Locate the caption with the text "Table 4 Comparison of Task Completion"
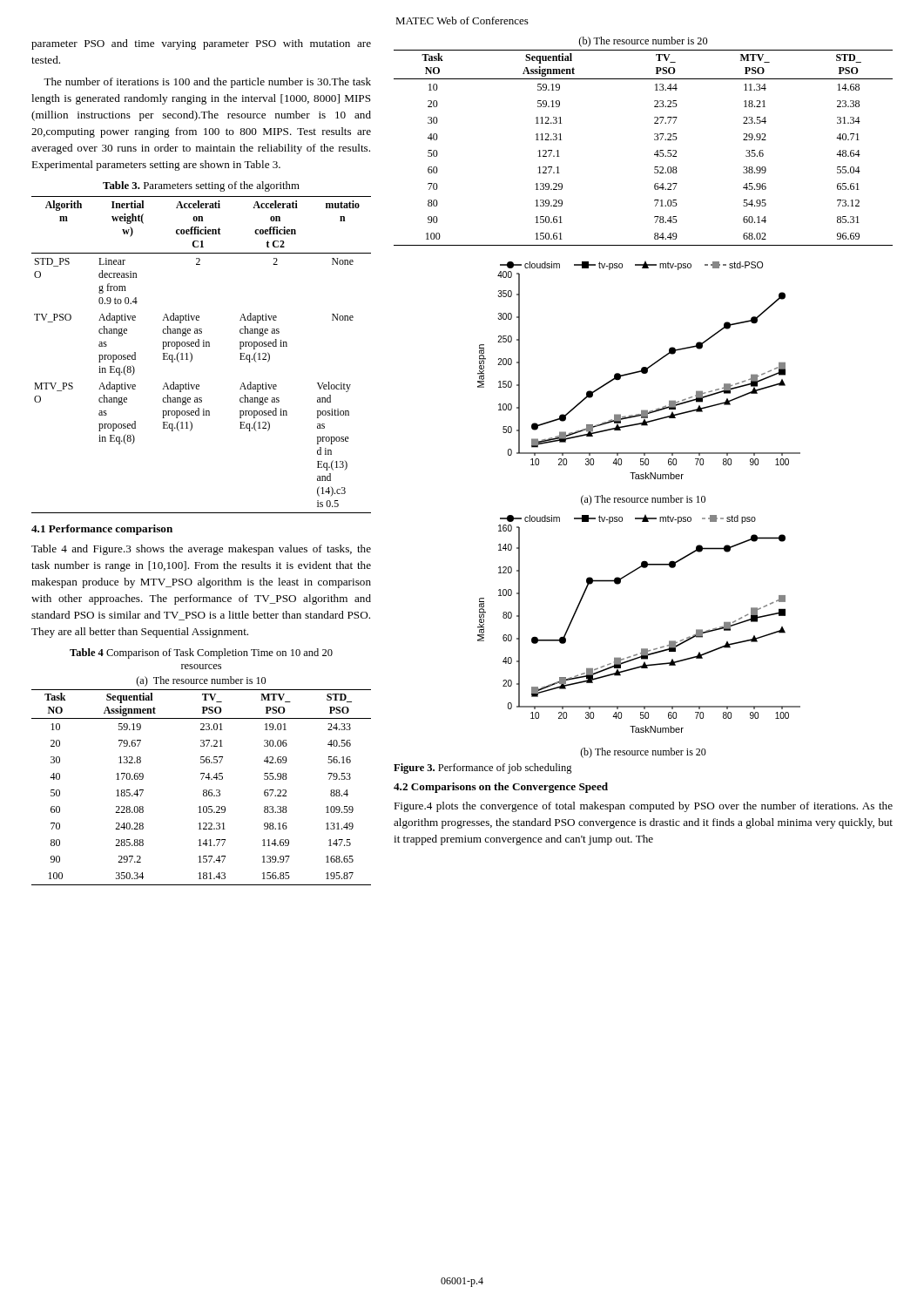This screenshot has width=924, height=1307. pos(201,659)
